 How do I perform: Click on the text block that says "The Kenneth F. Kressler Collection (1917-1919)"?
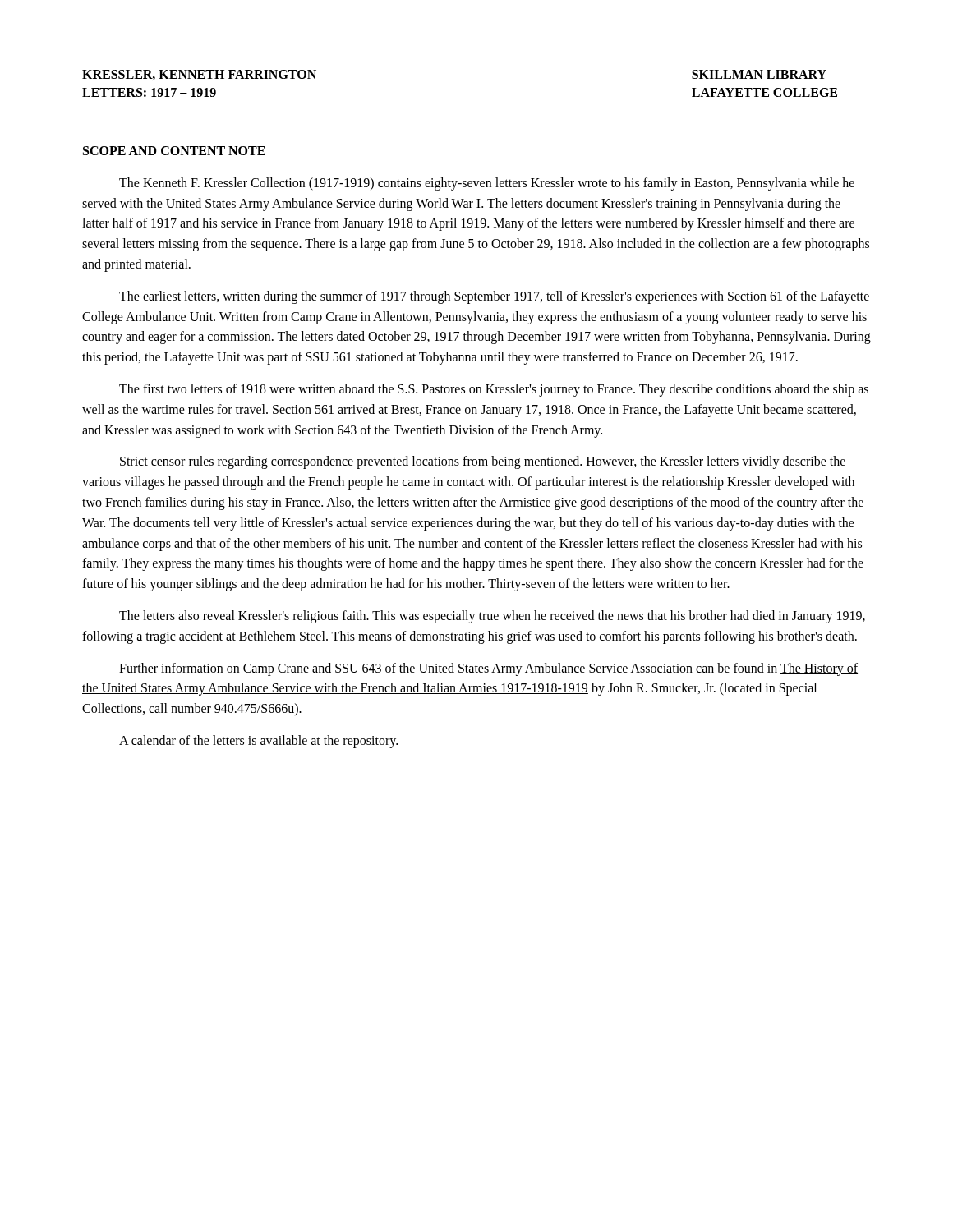[476, 462]
